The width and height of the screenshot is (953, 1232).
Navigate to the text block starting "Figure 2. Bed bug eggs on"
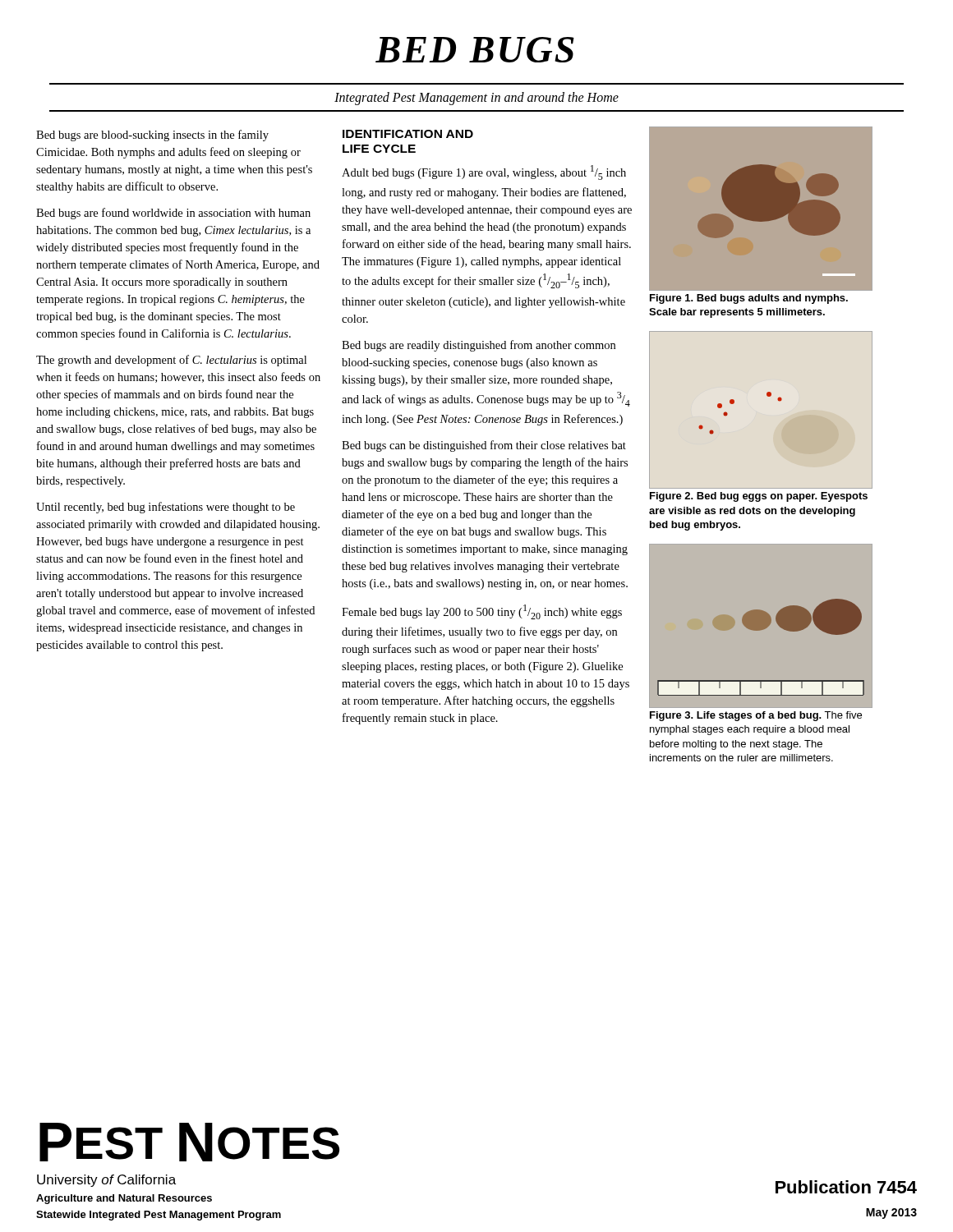758,510
